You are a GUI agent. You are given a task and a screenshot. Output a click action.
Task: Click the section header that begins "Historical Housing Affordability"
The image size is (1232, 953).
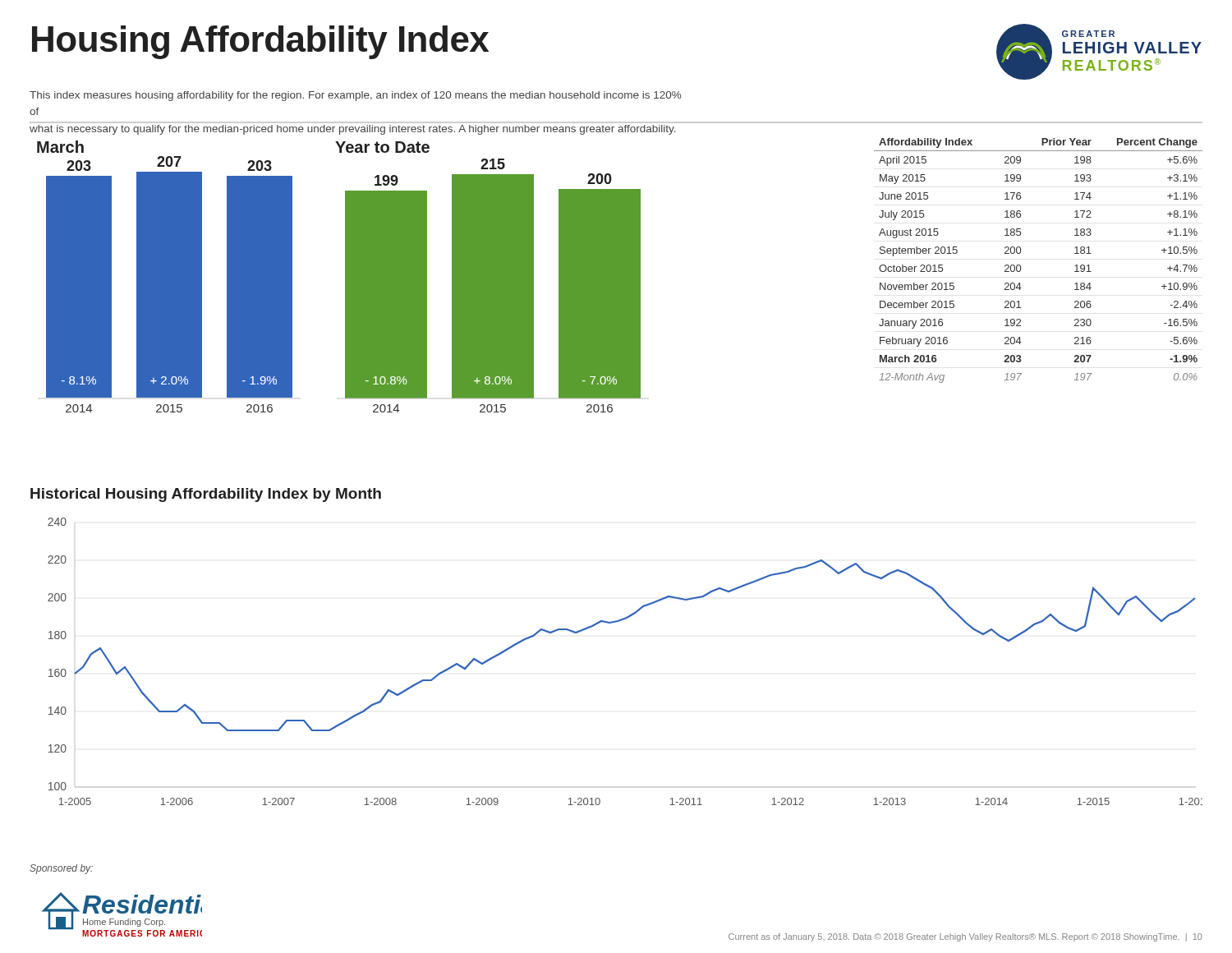206,493
